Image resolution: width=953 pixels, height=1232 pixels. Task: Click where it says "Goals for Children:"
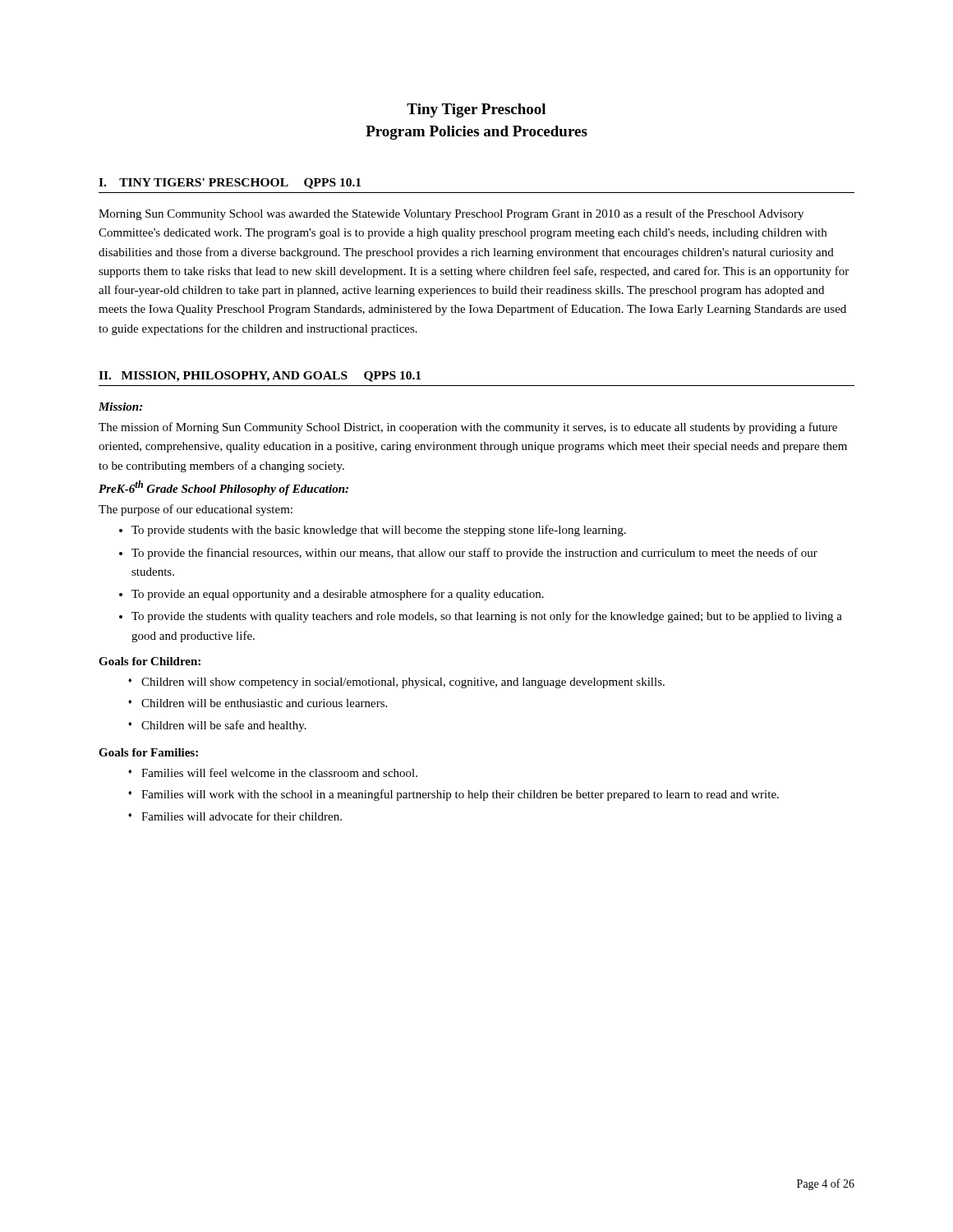coord(150,661)
